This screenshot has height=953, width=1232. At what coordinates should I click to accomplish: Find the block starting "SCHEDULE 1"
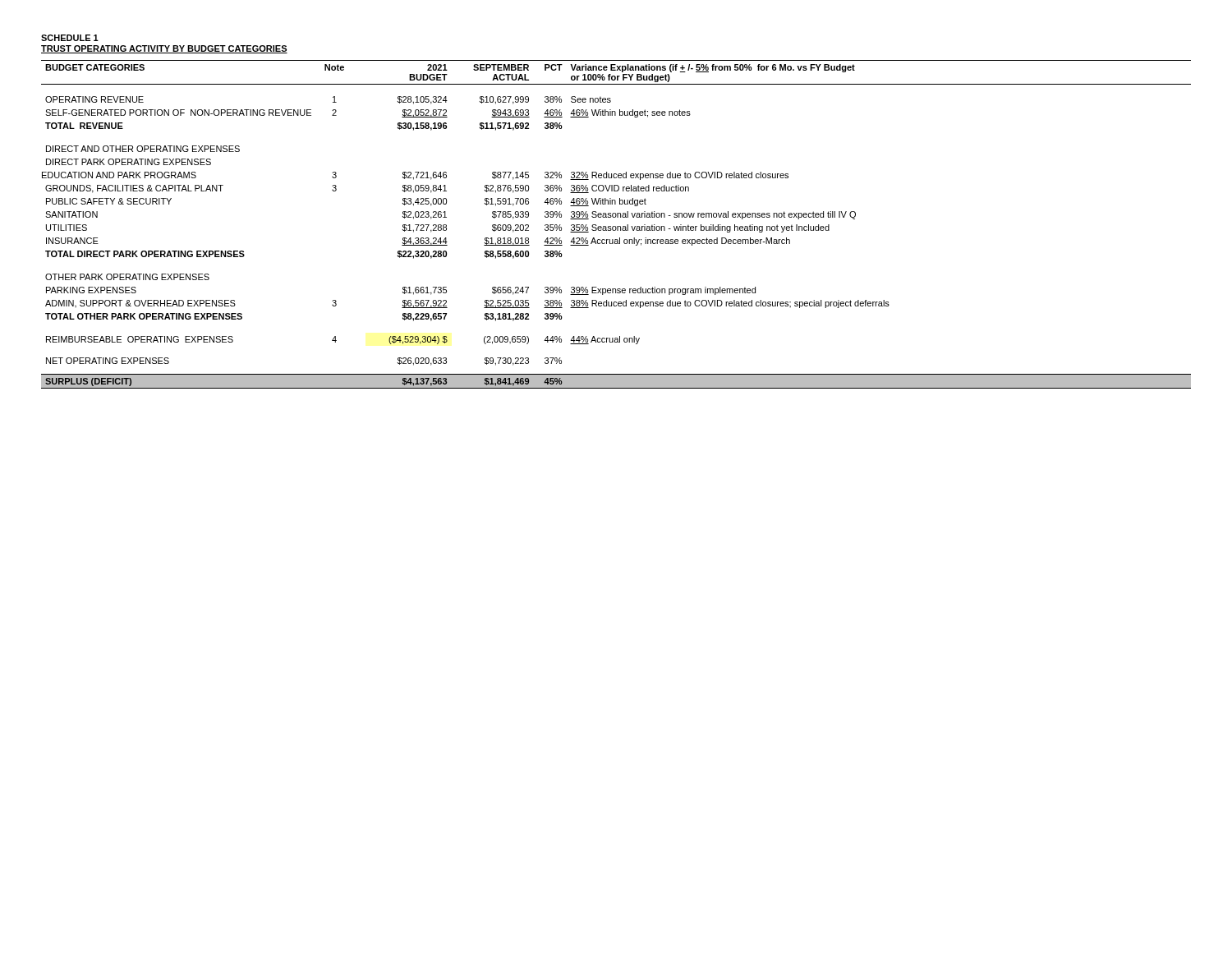click(x=70, y=38)
